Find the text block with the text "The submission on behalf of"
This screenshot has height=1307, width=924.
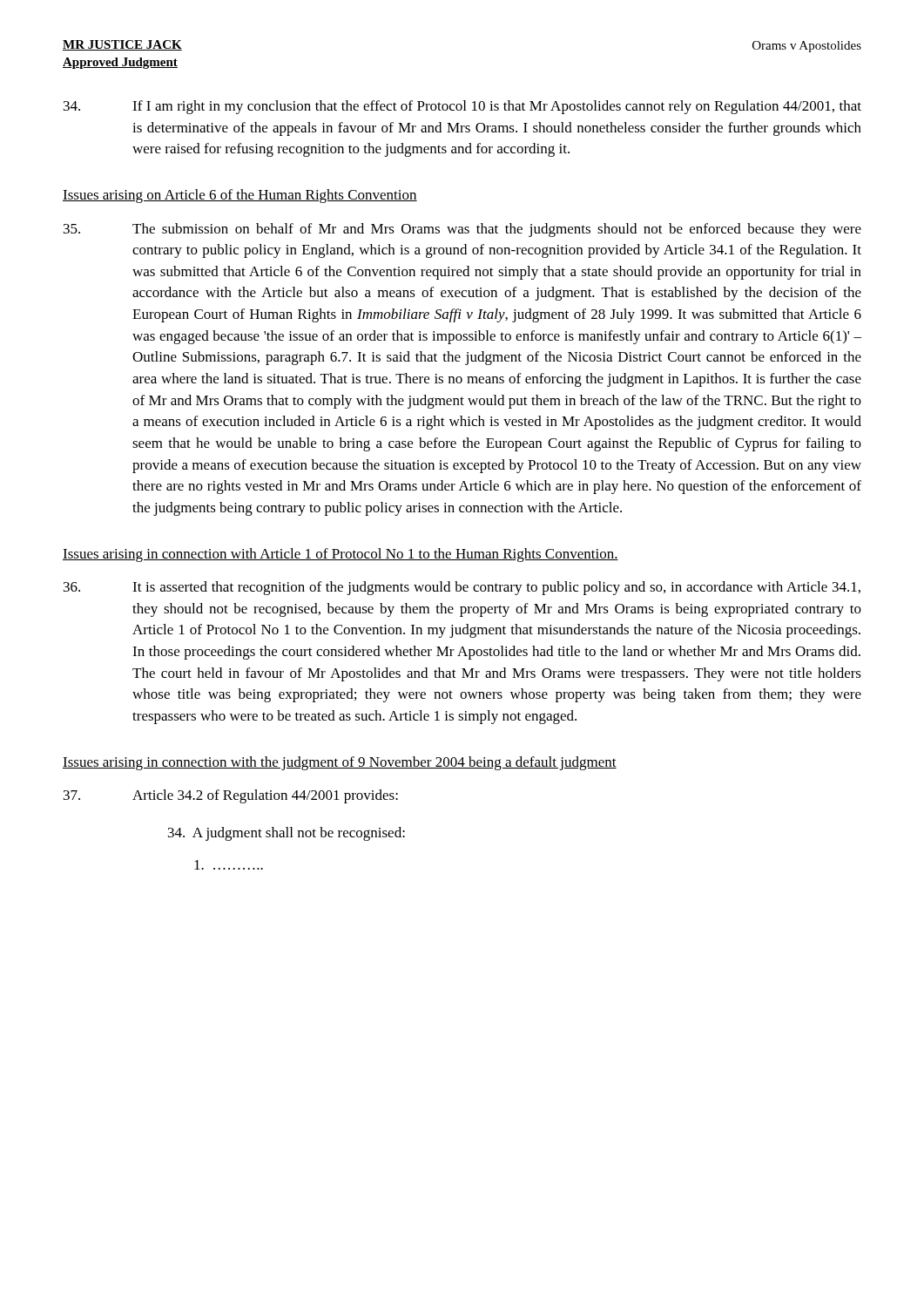pos(462,369)
